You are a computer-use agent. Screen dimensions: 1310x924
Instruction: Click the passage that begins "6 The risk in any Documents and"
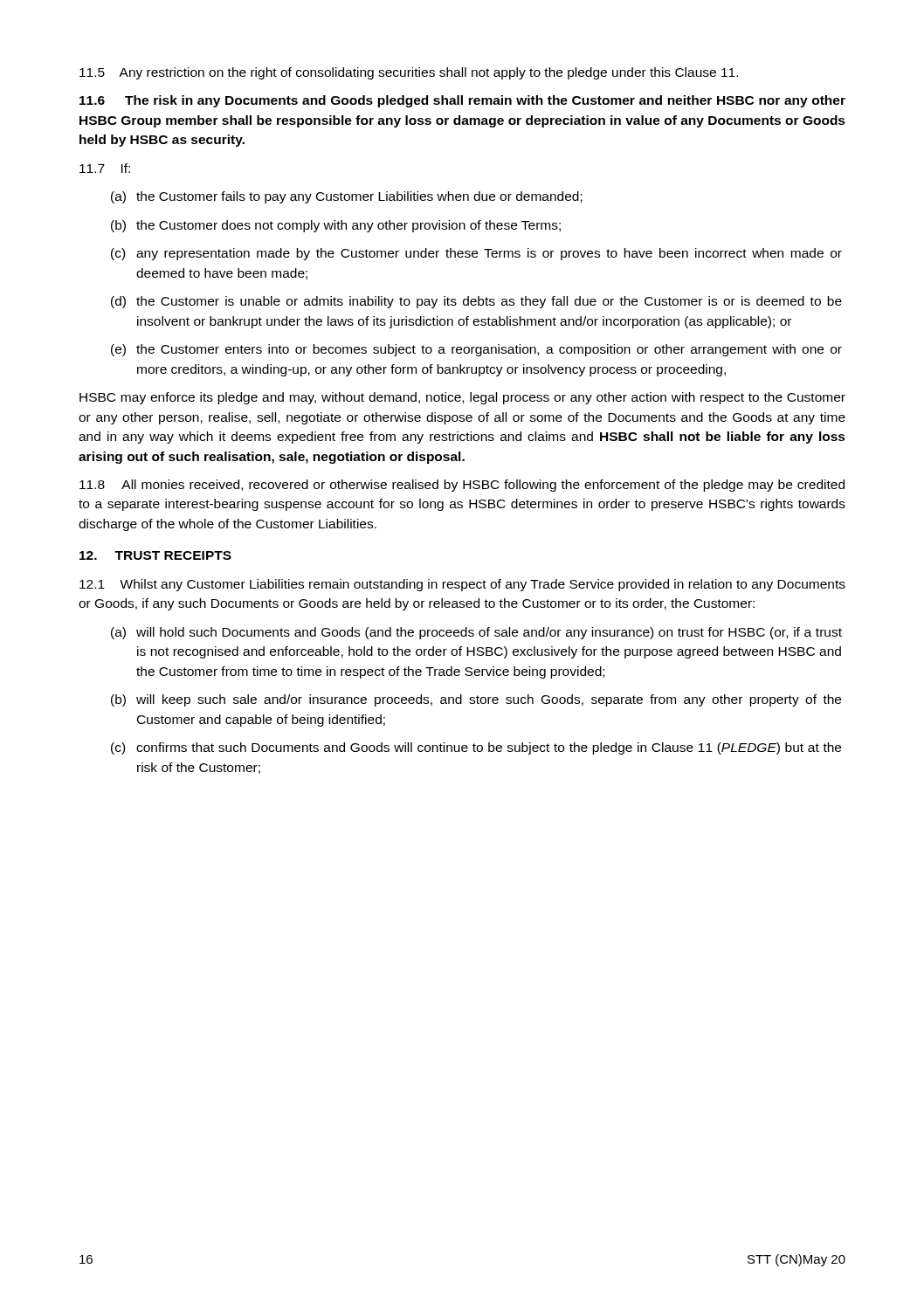[x=462, y=121]
